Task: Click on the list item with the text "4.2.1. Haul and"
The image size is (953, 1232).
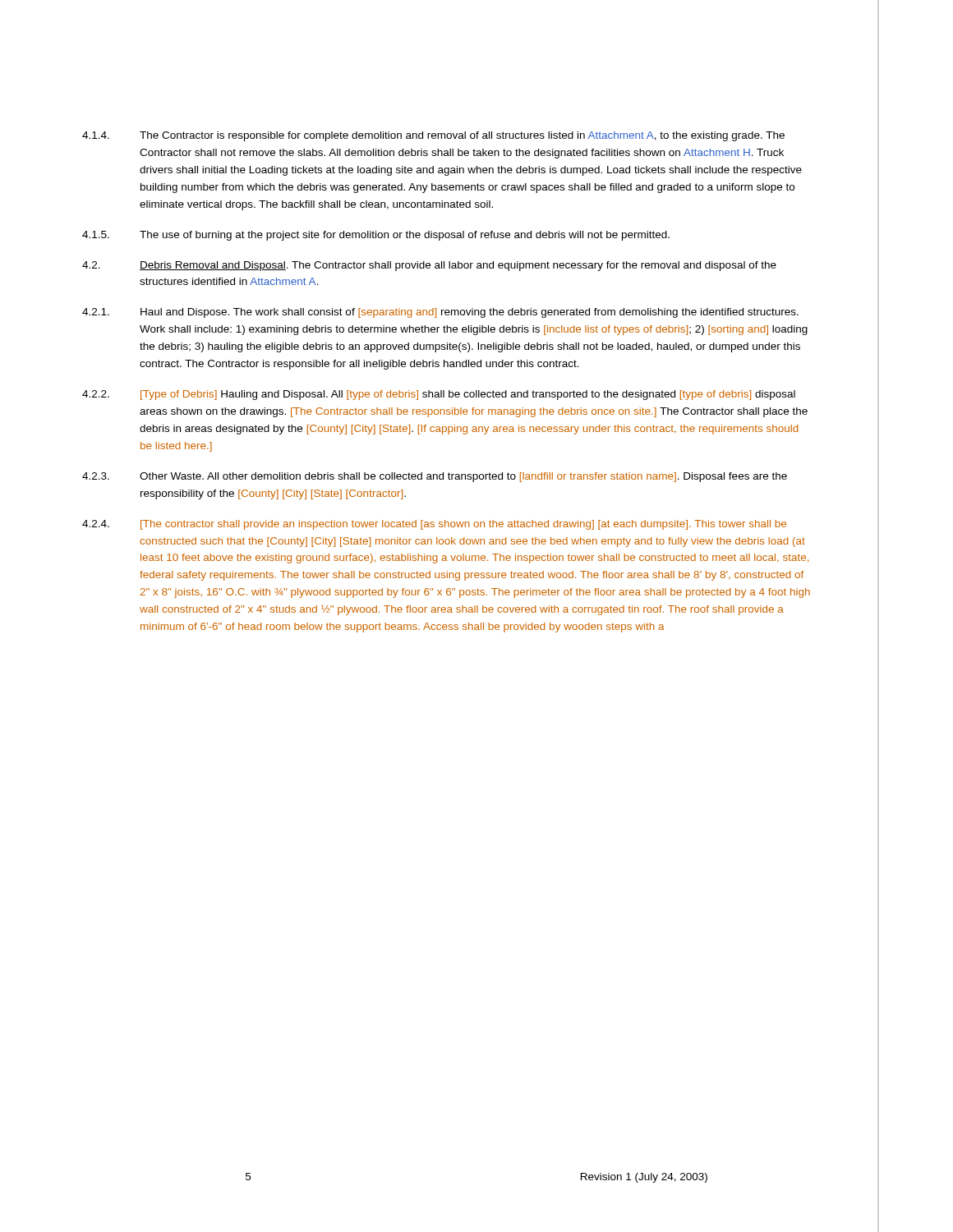Action: coord(448,339)
